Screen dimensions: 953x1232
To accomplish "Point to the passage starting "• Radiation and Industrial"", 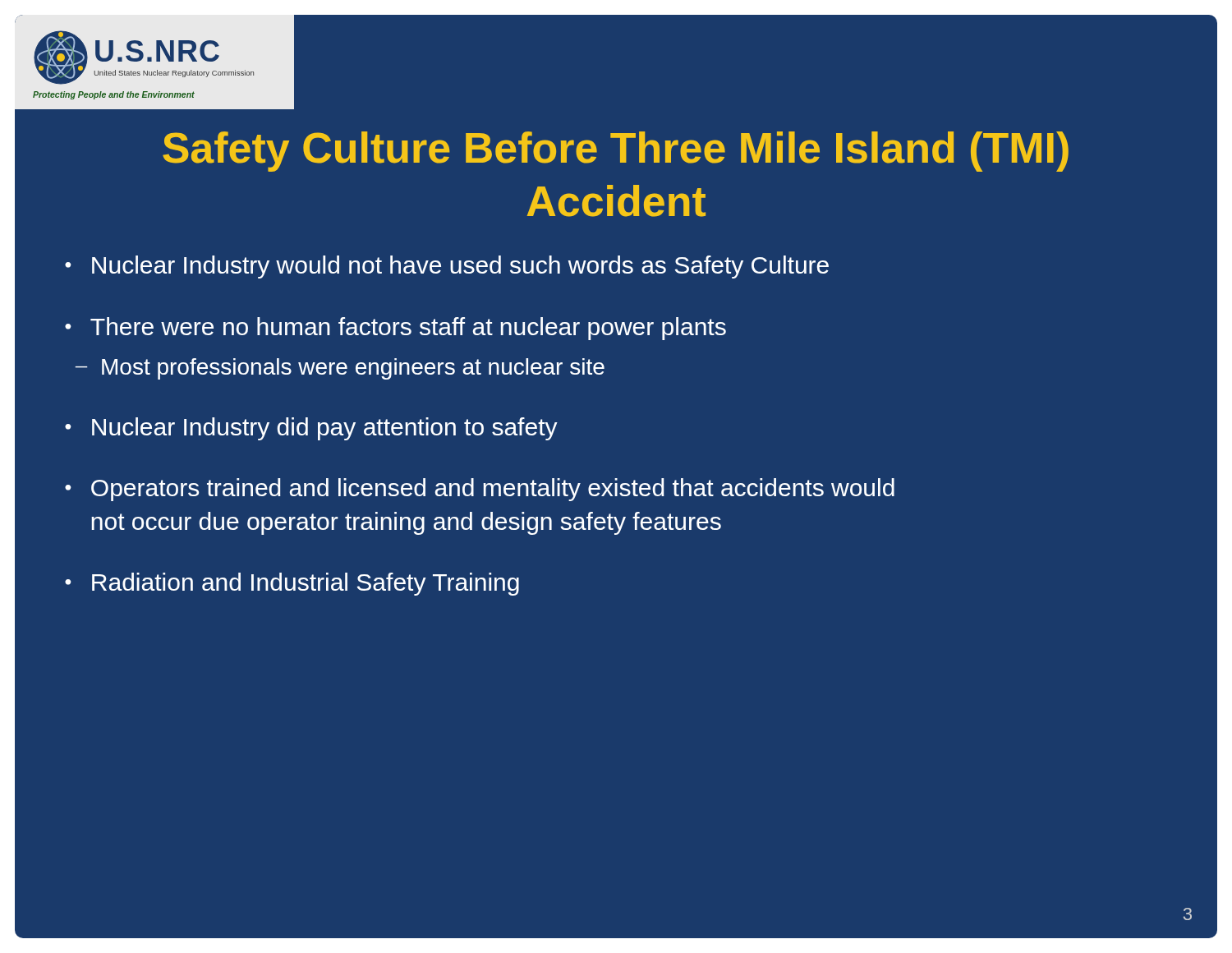I will click(x=292, y=583).
